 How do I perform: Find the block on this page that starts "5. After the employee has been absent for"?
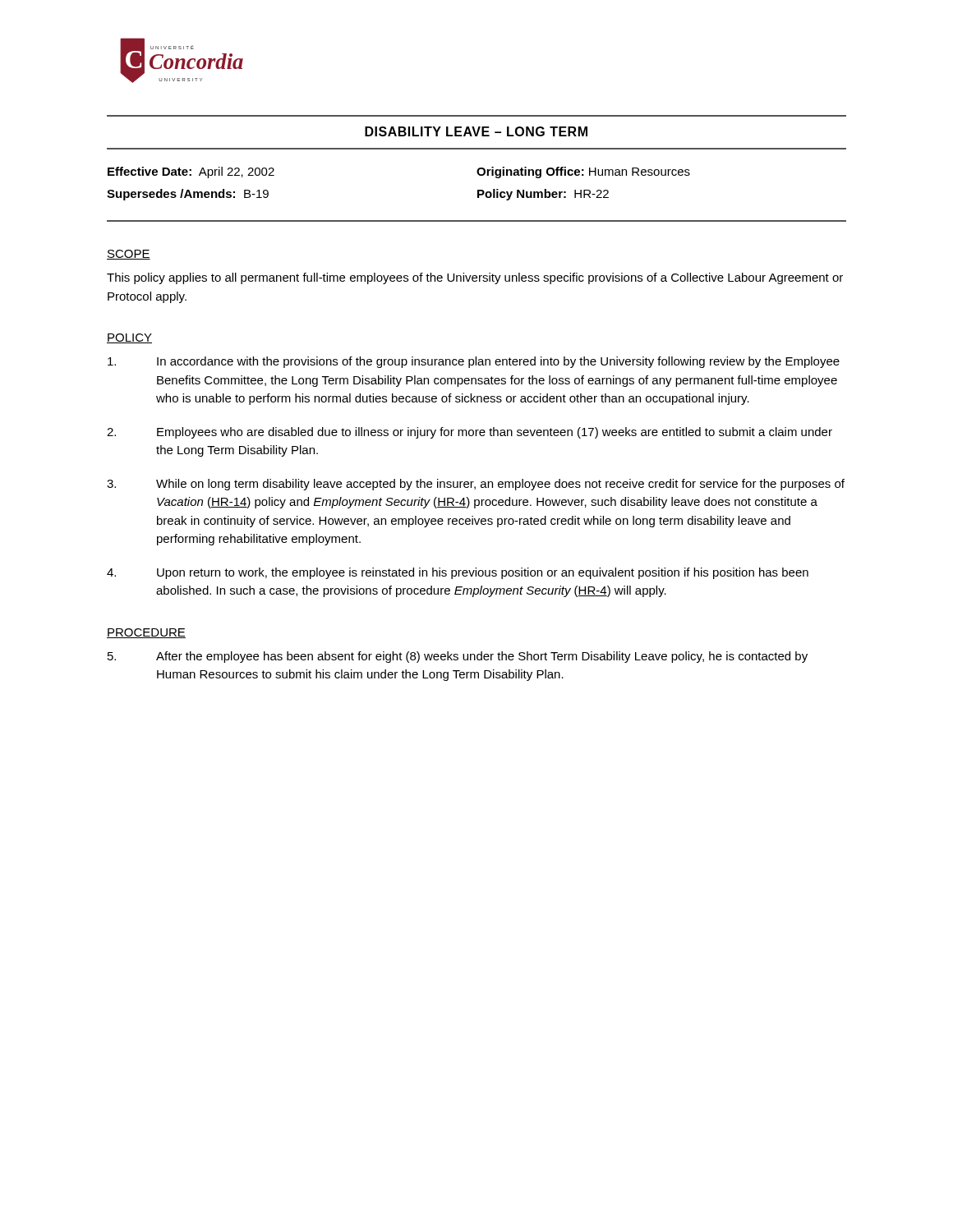pyautogui.click(x=476, y=665)
